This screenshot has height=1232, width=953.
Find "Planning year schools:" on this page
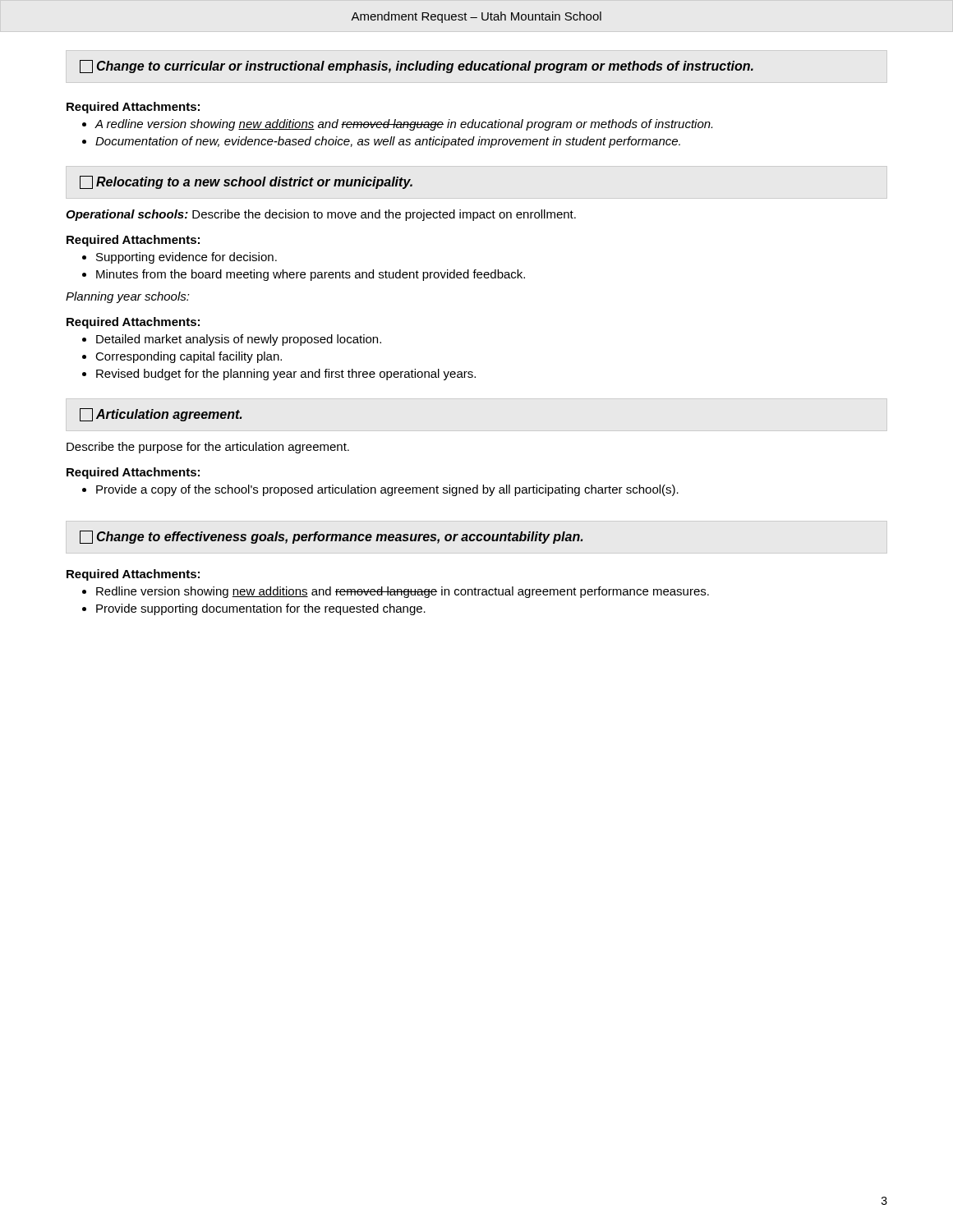[128, 296]
